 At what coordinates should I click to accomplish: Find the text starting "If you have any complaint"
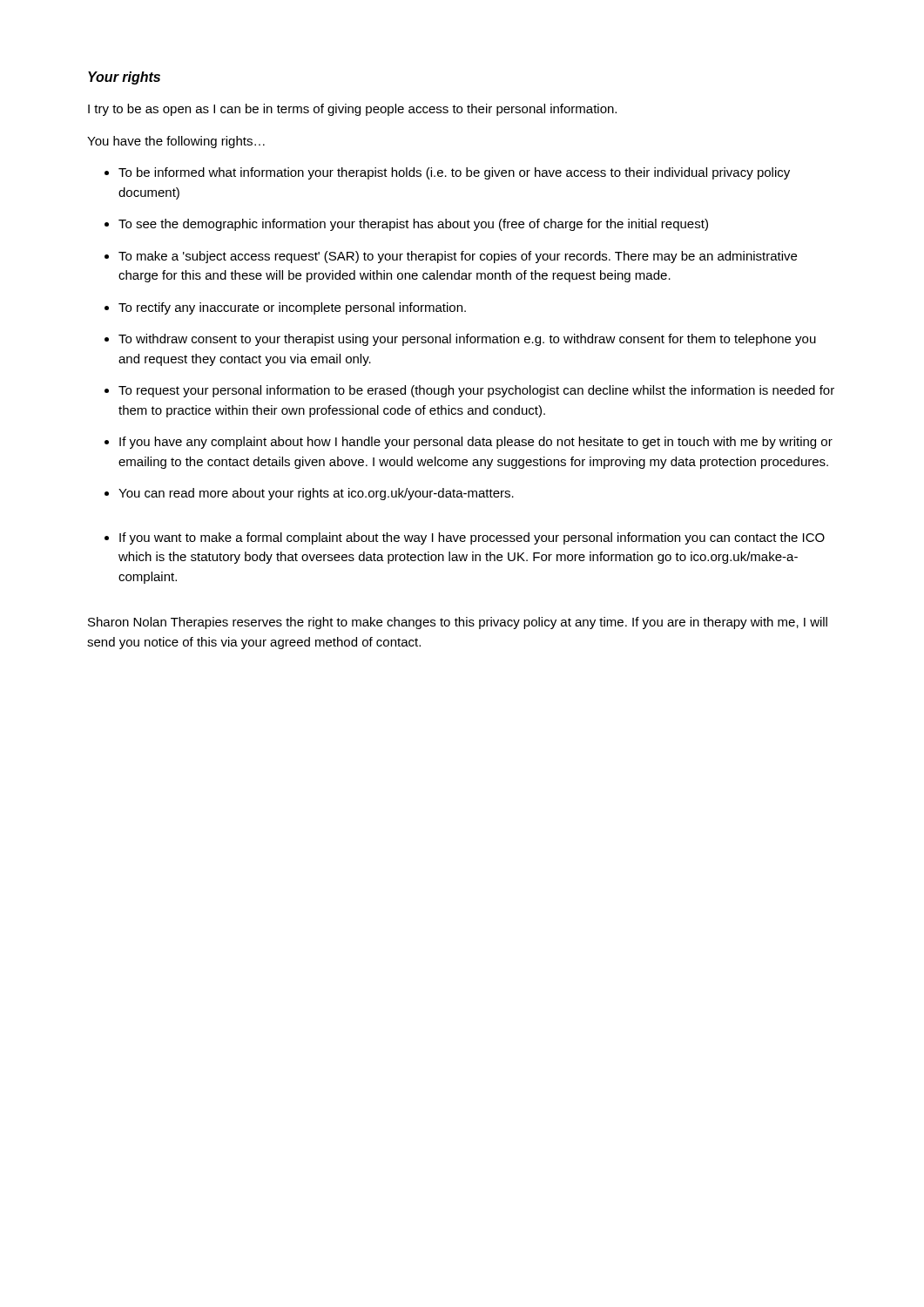tap(475, 451)
